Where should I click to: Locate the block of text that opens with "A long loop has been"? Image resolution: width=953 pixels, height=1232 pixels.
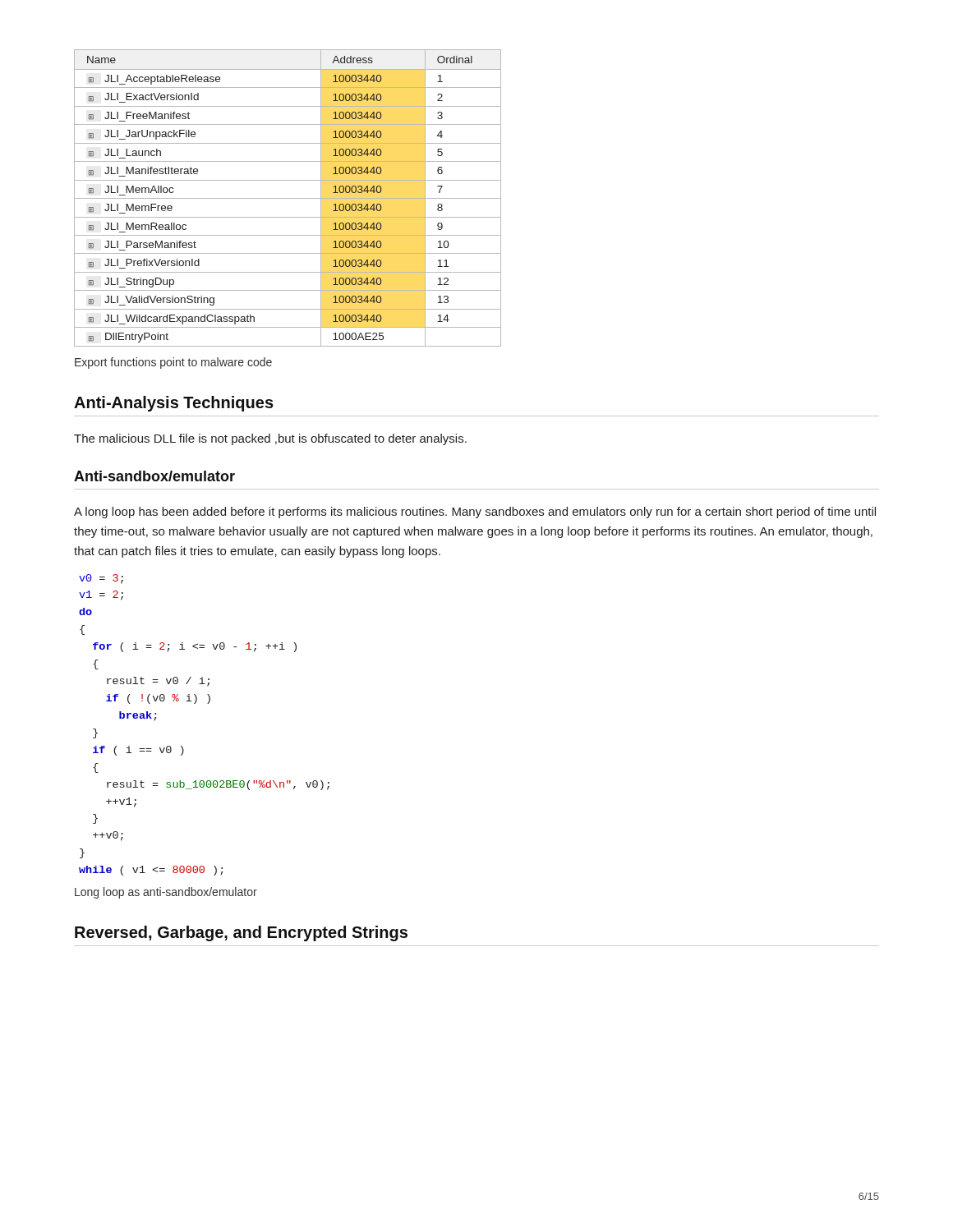[476, 531]
